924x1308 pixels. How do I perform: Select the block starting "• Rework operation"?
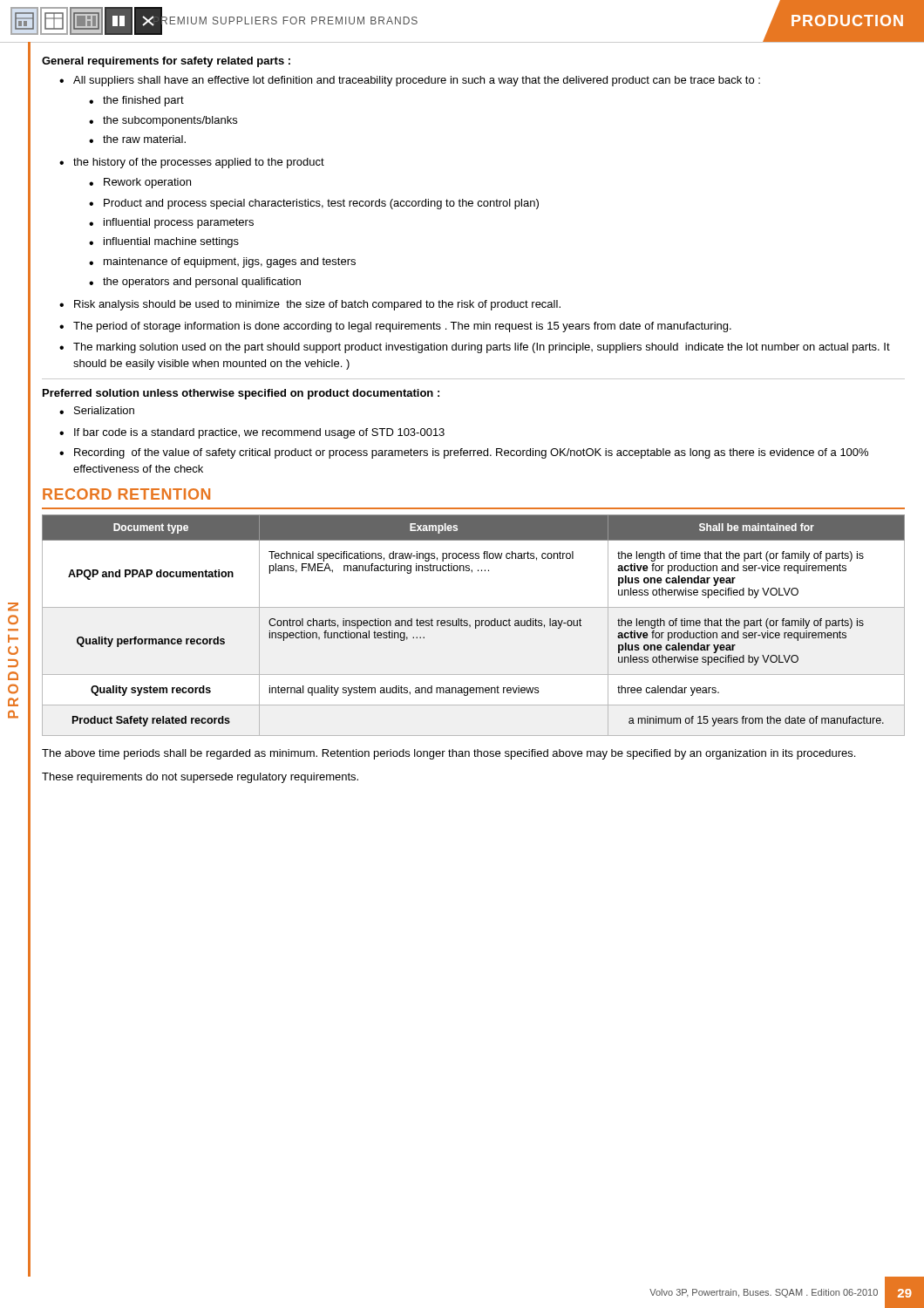click(x=140, y=184)
